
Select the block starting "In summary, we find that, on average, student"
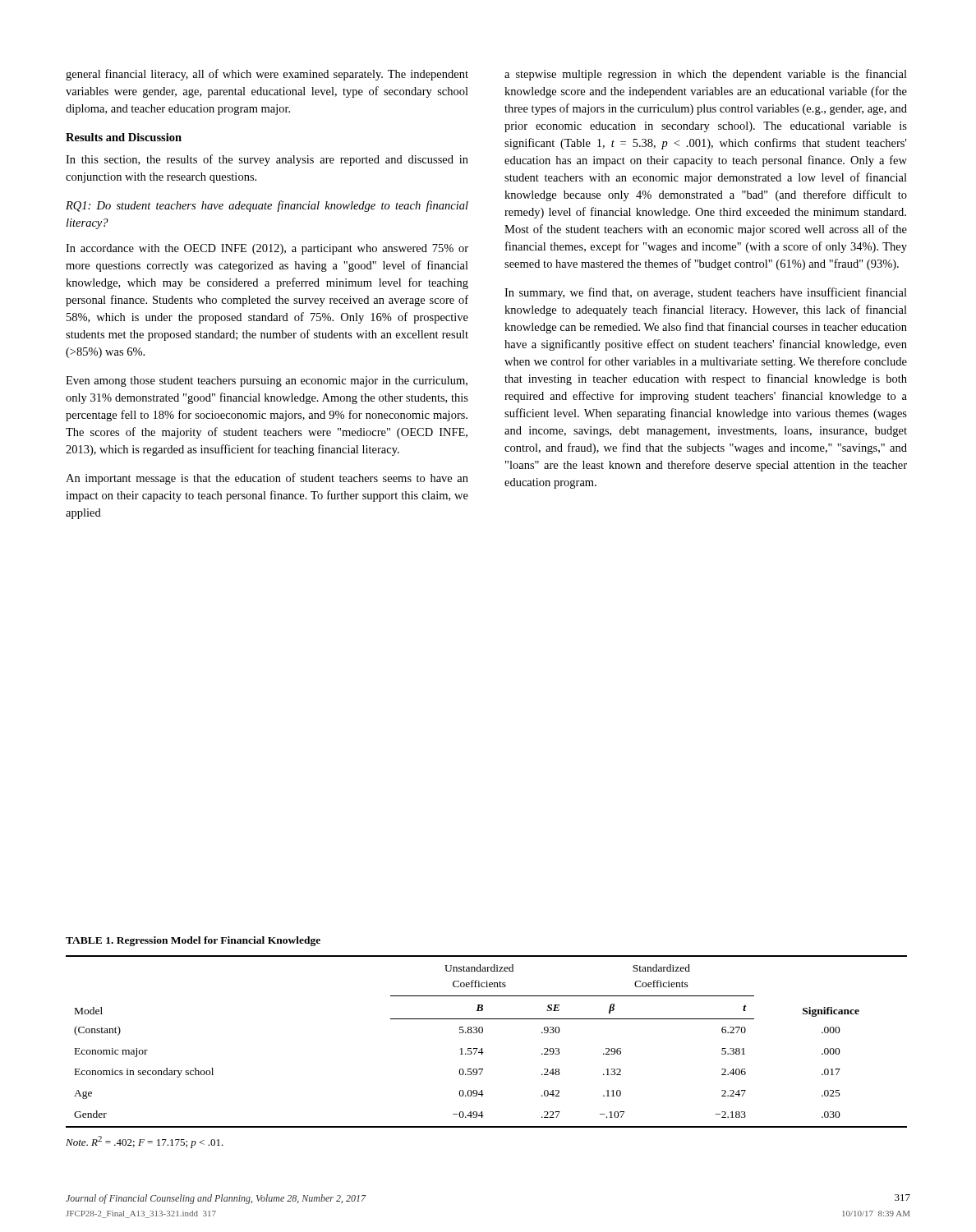pyautogui.click(x=706, y=387)
